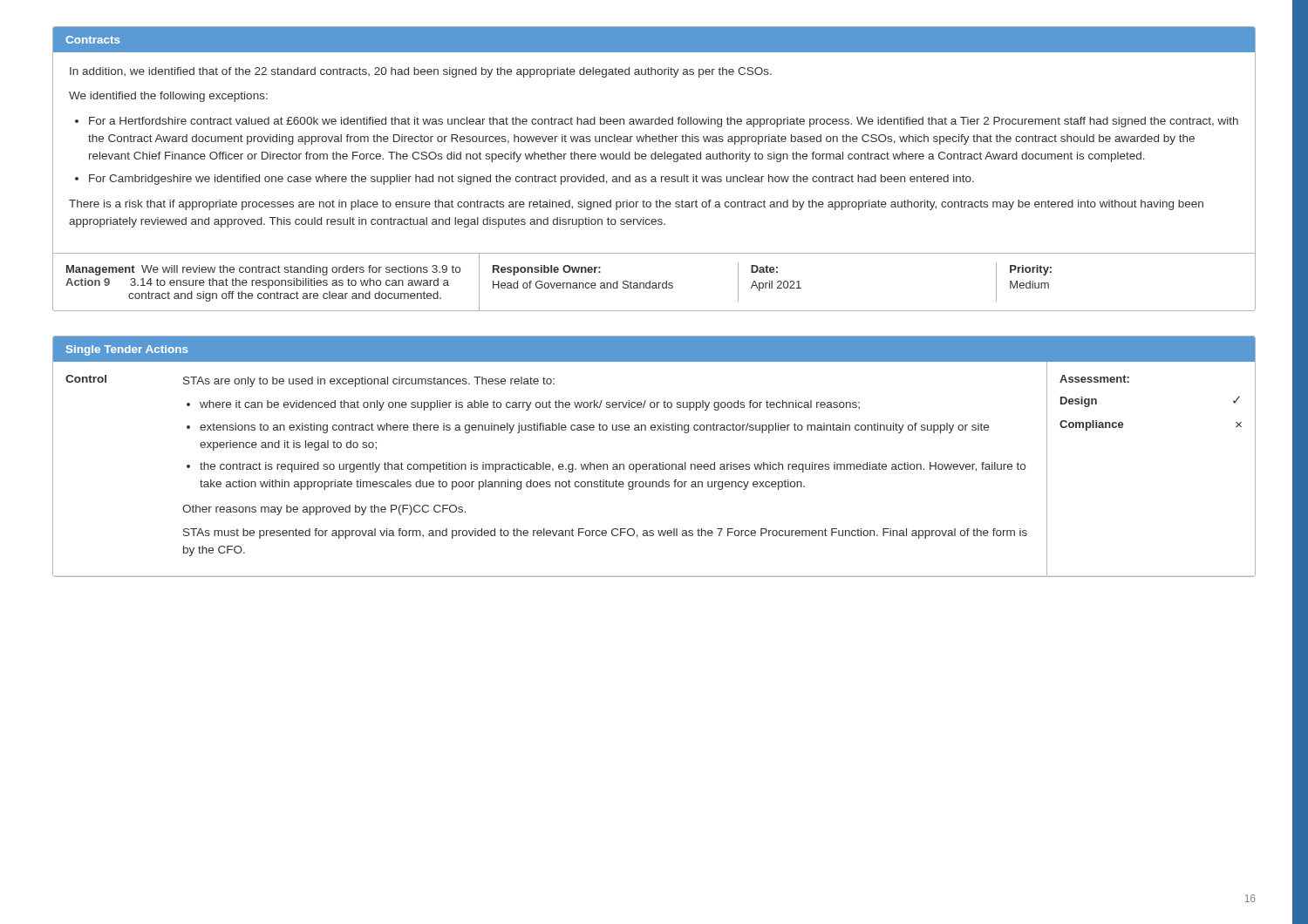Find the list item that reads "For Cambridgeshire we identified one"
Image resolution: width=1308 pixels, height=924 pixels.
531,178
